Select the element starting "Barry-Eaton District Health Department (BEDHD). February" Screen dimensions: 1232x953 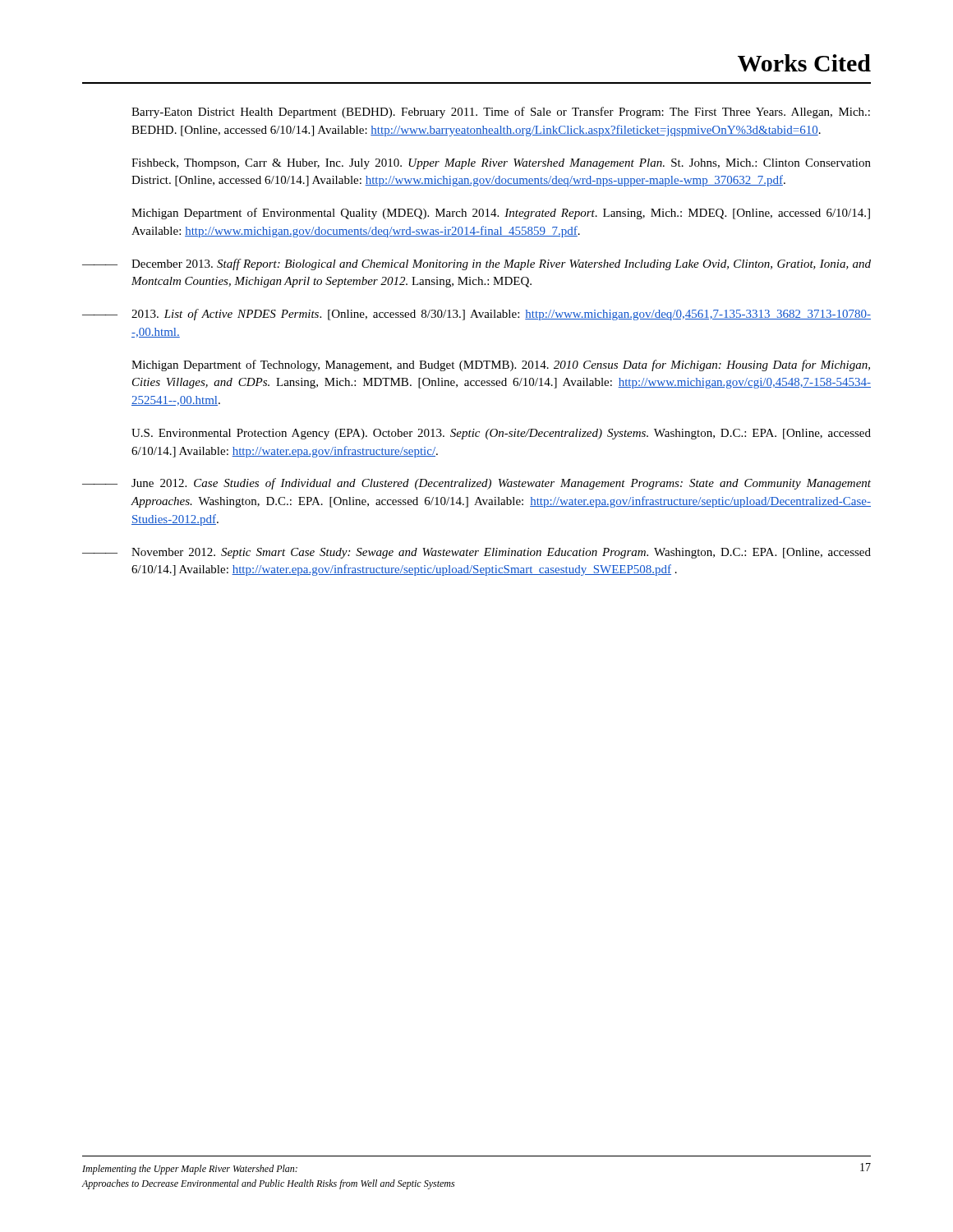tap(476, 121)
